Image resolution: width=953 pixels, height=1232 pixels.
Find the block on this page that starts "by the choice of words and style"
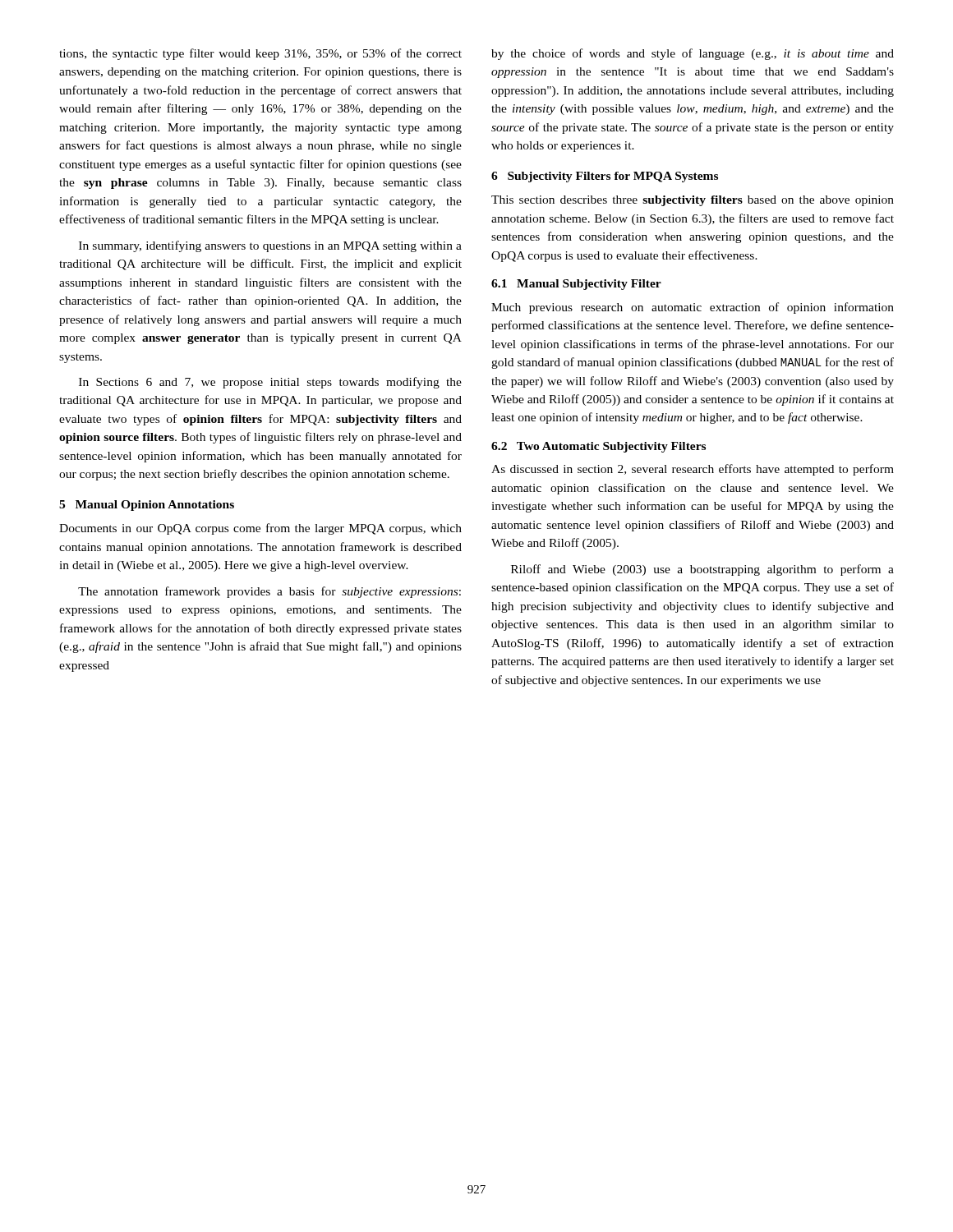tap(693, 100)
